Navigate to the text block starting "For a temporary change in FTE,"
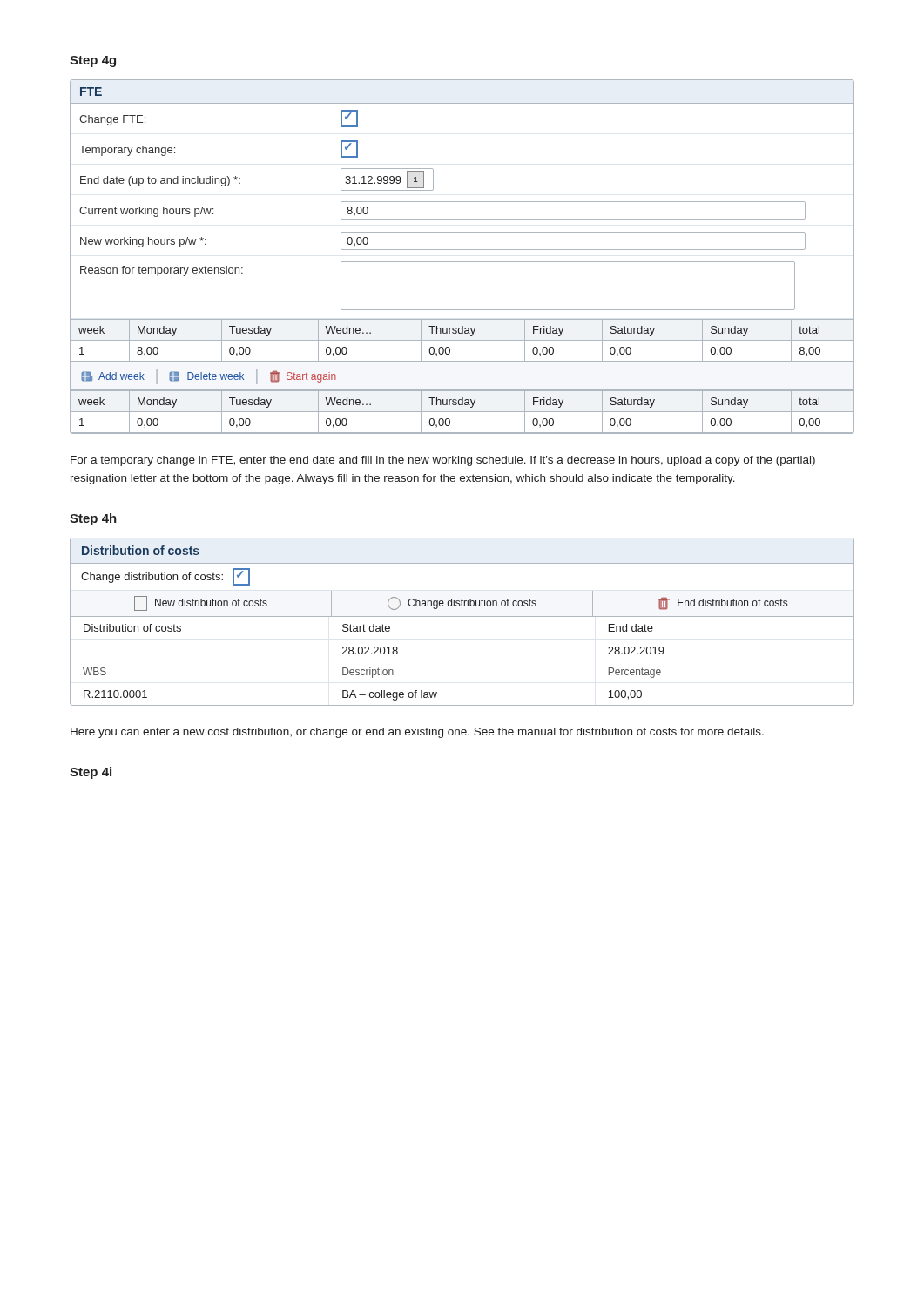Screen dimensions: 1307x924 [x=443, y=469]
